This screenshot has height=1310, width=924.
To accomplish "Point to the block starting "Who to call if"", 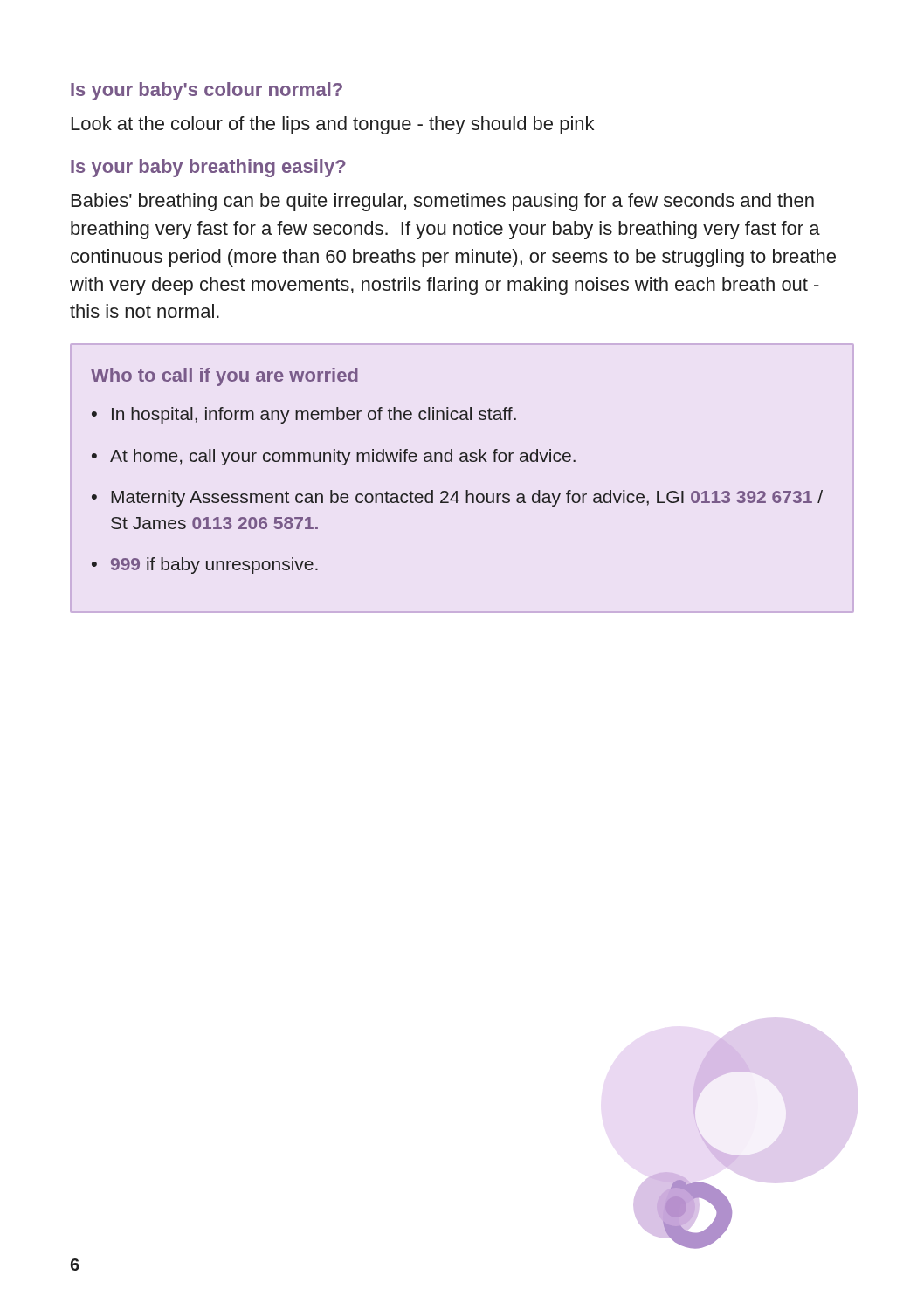I will (225, 375).
